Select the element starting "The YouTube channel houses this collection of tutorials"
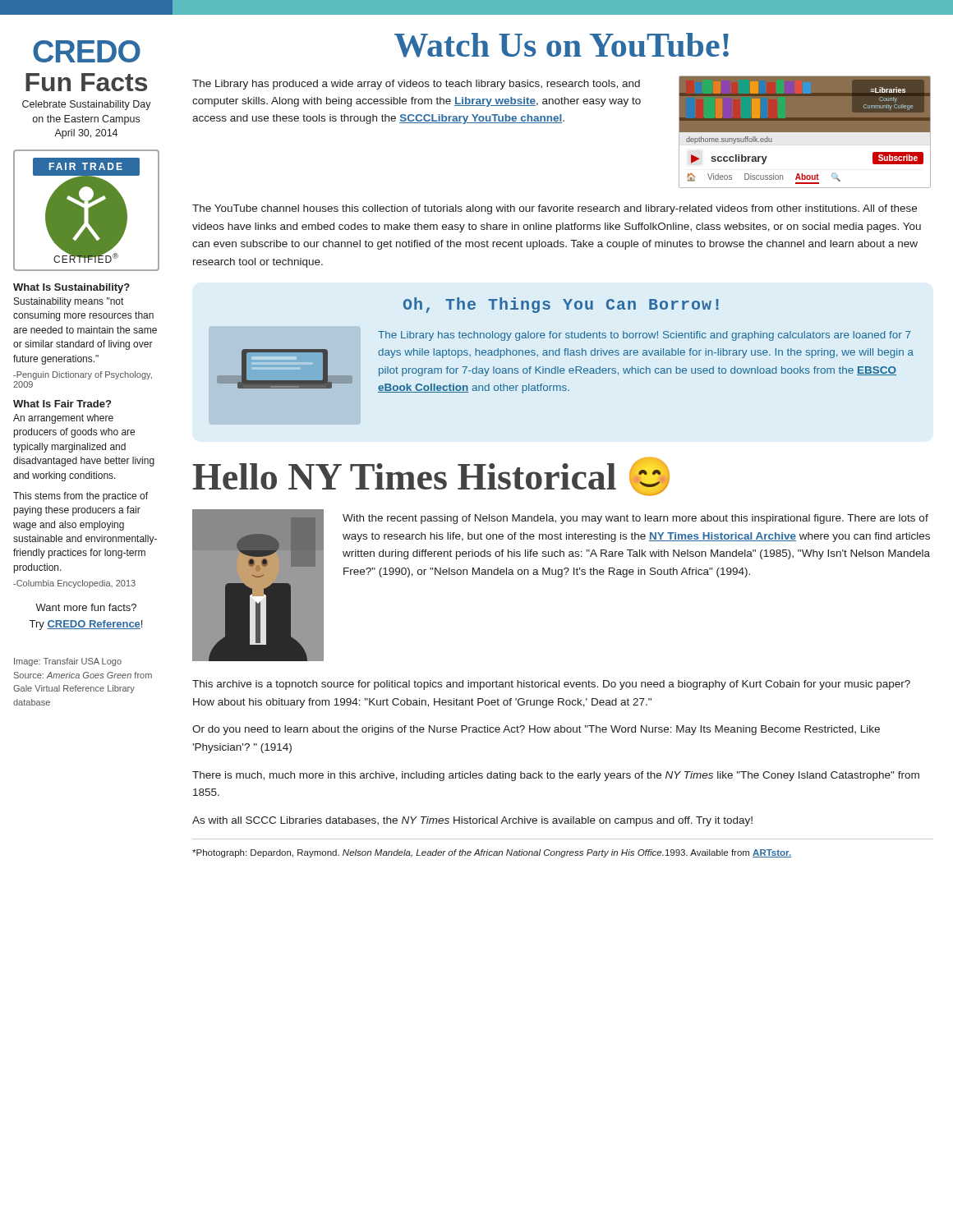The height and width of the screenshot is (1232, 953). point(557,235)
